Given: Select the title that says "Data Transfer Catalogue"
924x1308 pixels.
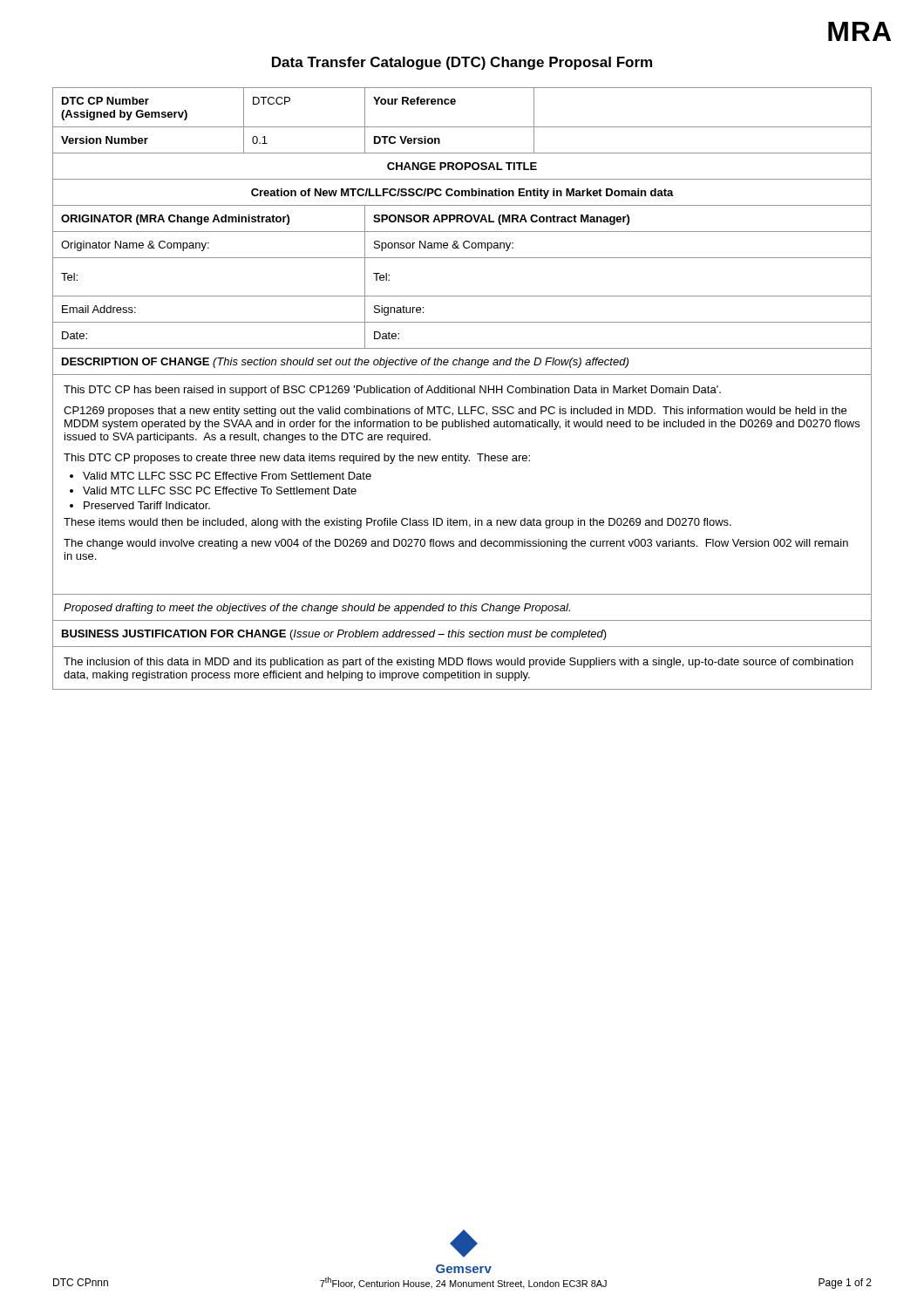Looking at the screenshot, I should (x=462, y=62).
